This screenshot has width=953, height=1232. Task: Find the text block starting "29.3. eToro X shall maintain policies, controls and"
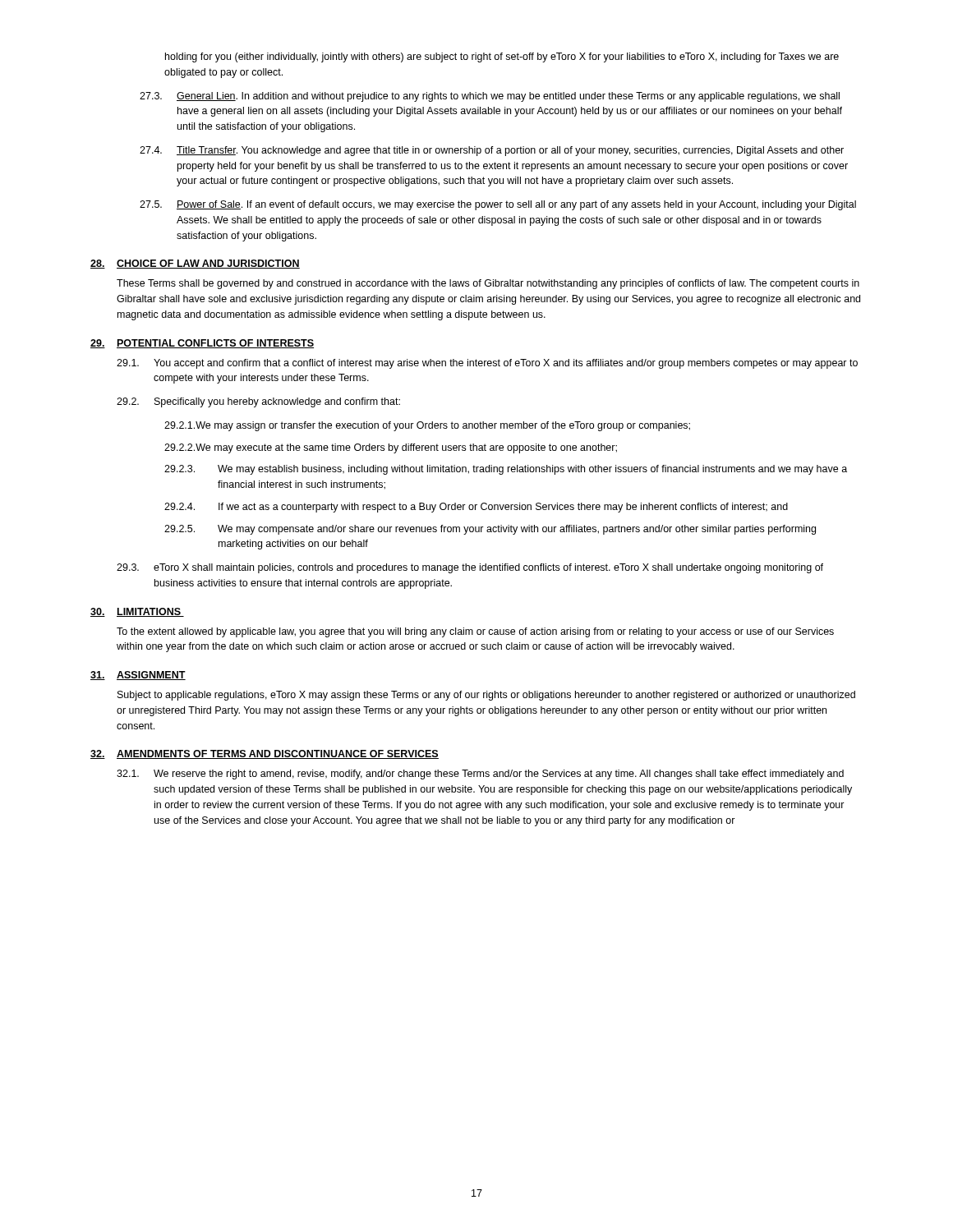(490, 576)
